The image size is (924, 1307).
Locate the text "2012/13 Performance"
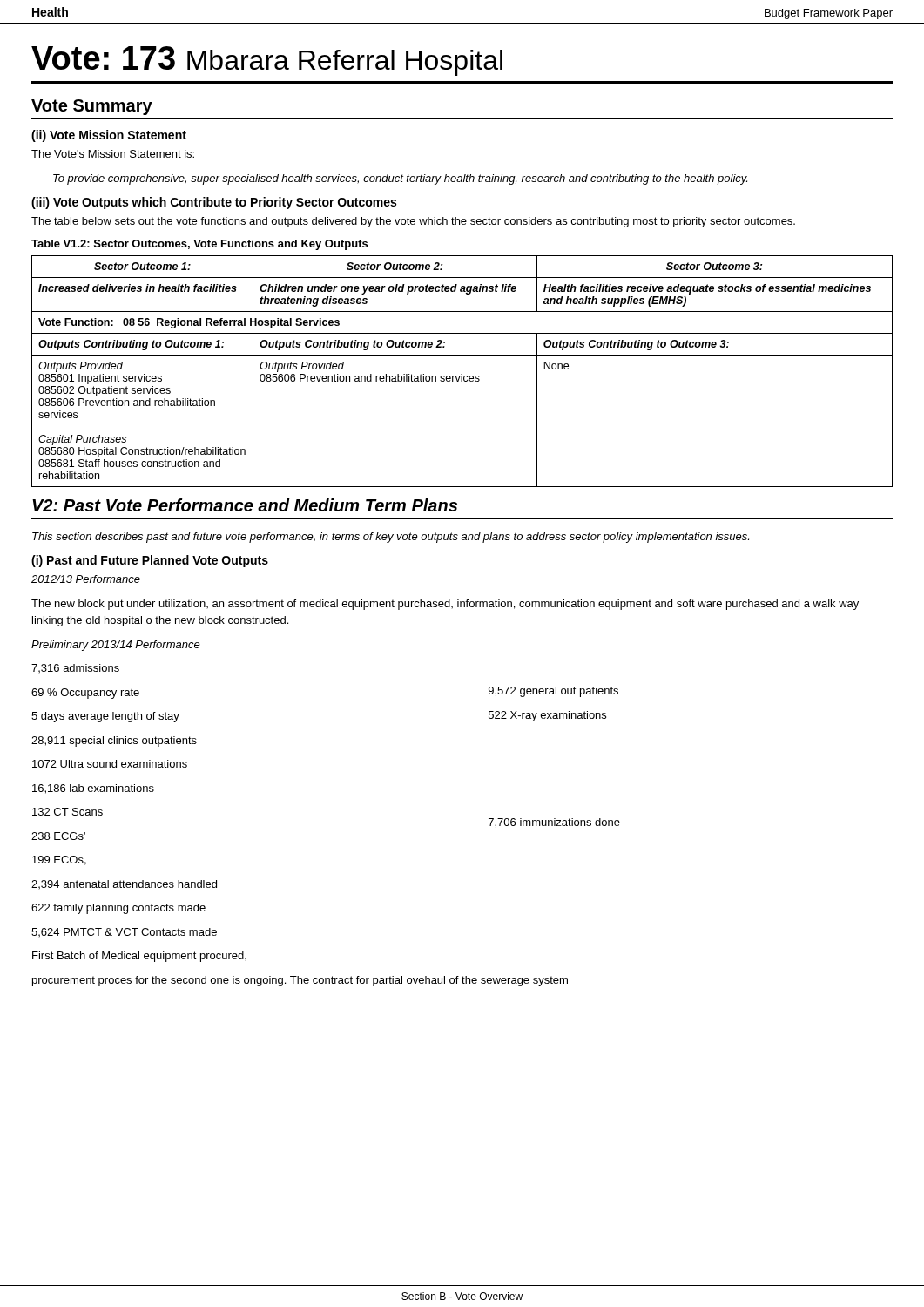[x=86, y=579]
